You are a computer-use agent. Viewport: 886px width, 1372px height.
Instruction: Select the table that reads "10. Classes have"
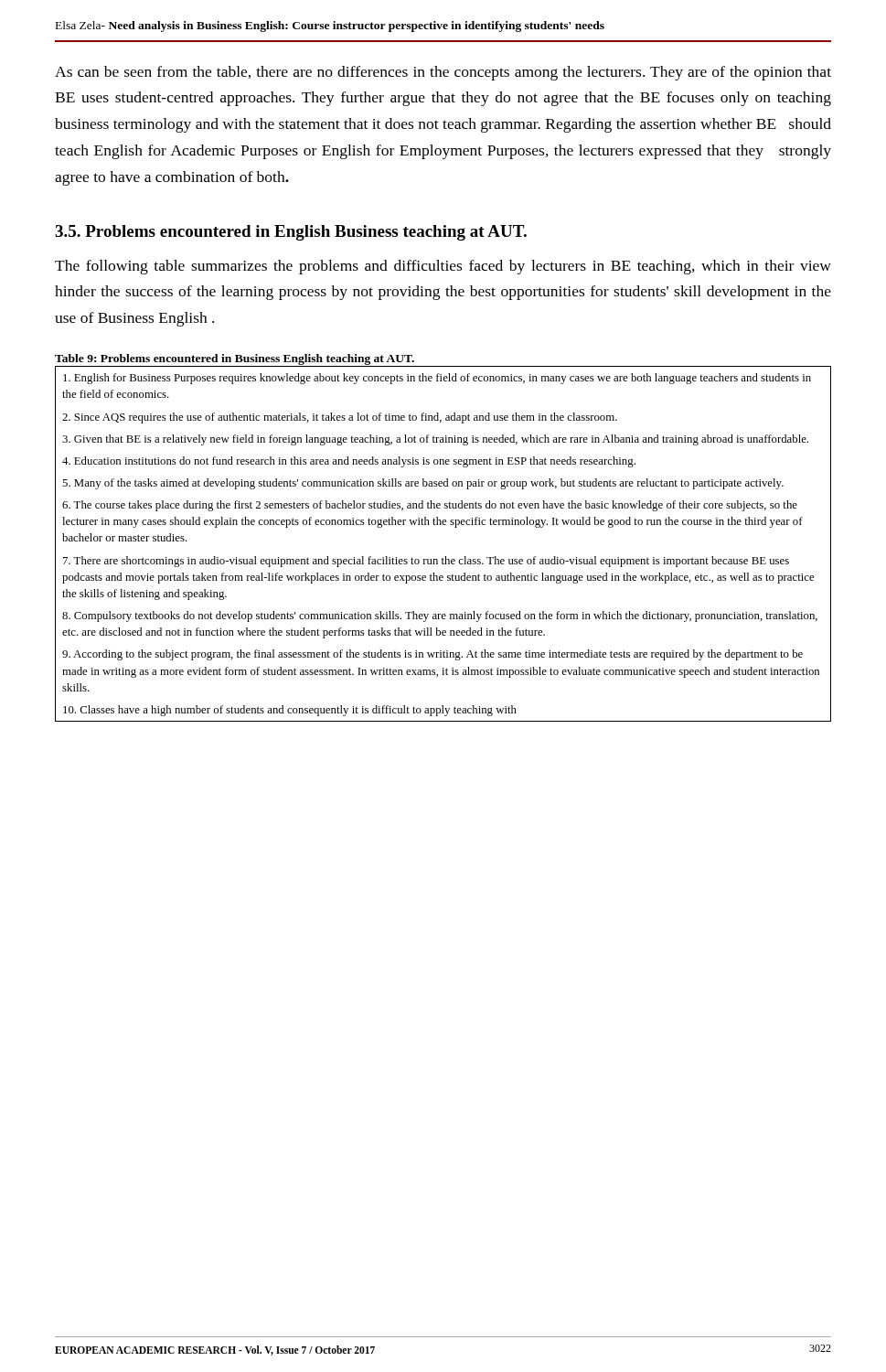tap(443, 544)
